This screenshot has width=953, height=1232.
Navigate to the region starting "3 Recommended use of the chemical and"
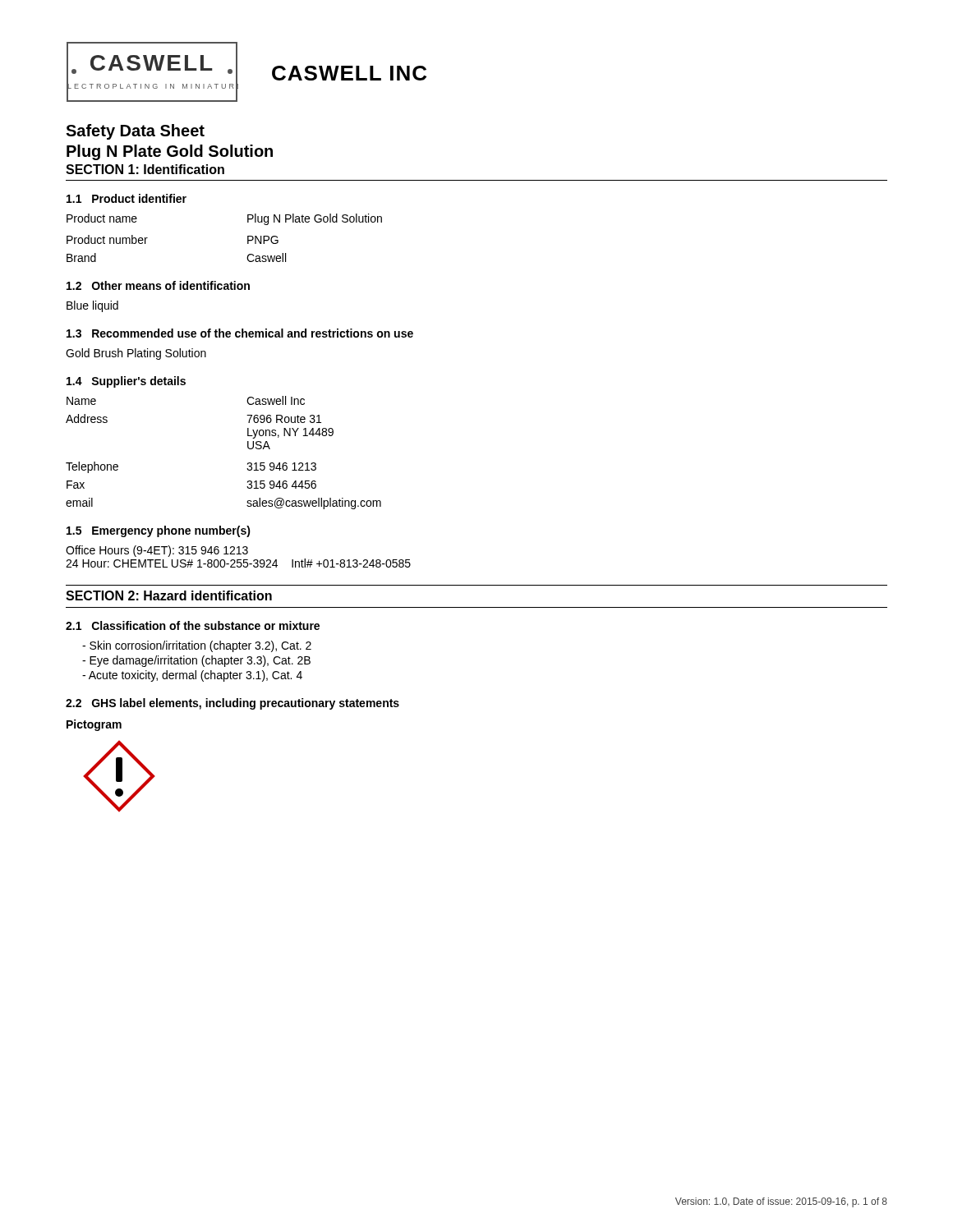(240, 333)
